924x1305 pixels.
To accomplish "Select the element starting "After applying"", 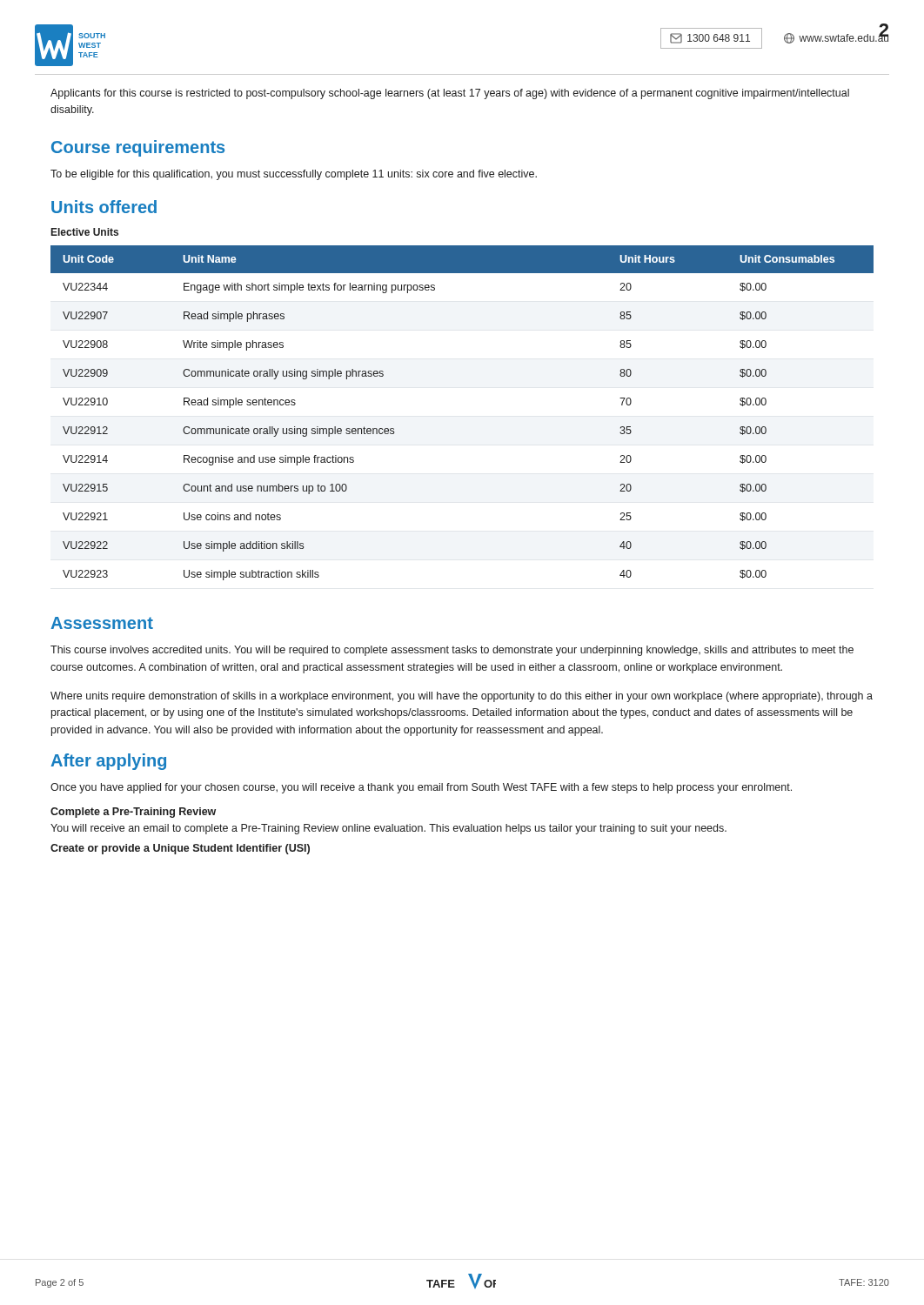I will coord(109,760).
